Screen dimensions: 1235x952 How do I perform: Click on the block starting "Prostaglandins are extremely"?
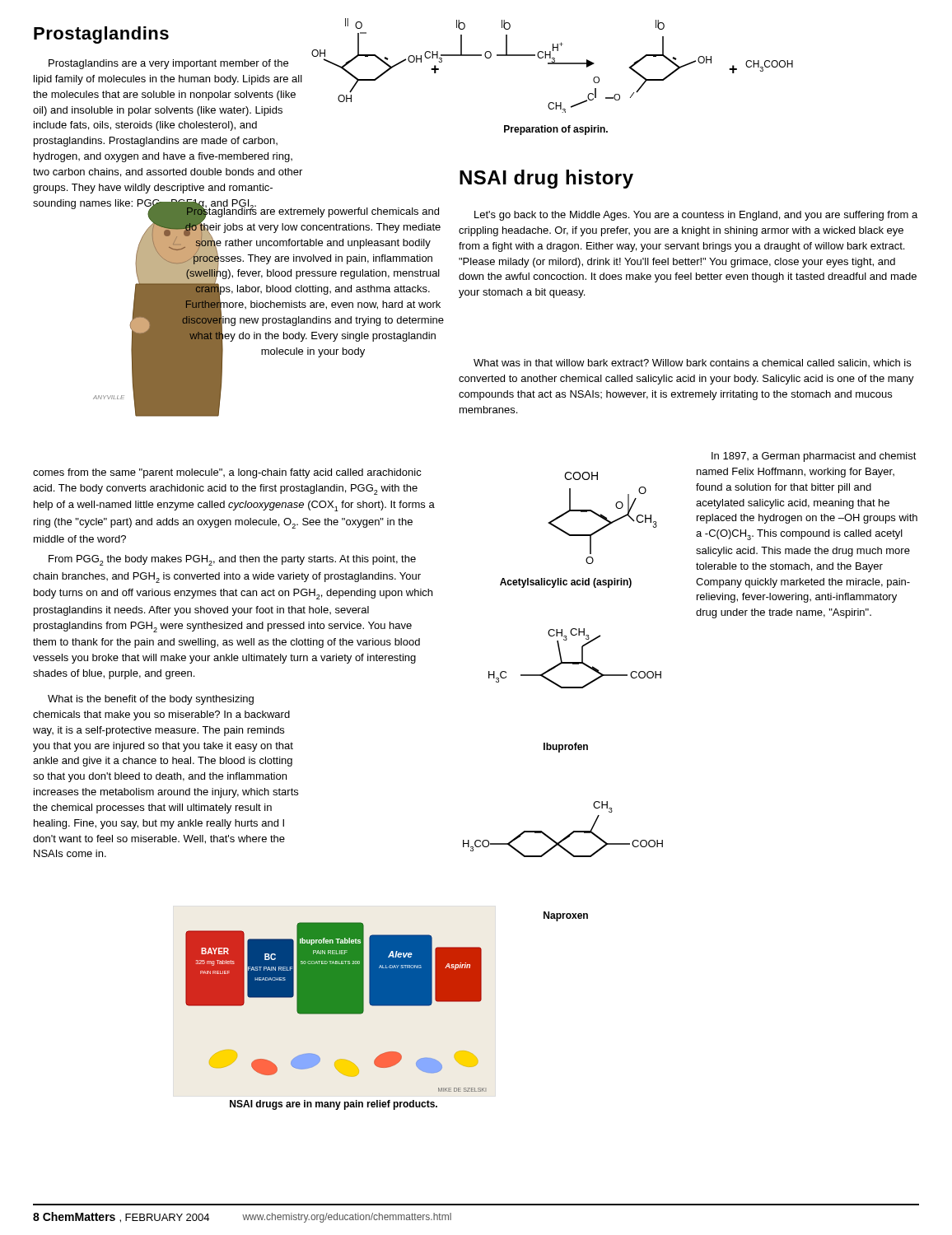coord(313,282)
